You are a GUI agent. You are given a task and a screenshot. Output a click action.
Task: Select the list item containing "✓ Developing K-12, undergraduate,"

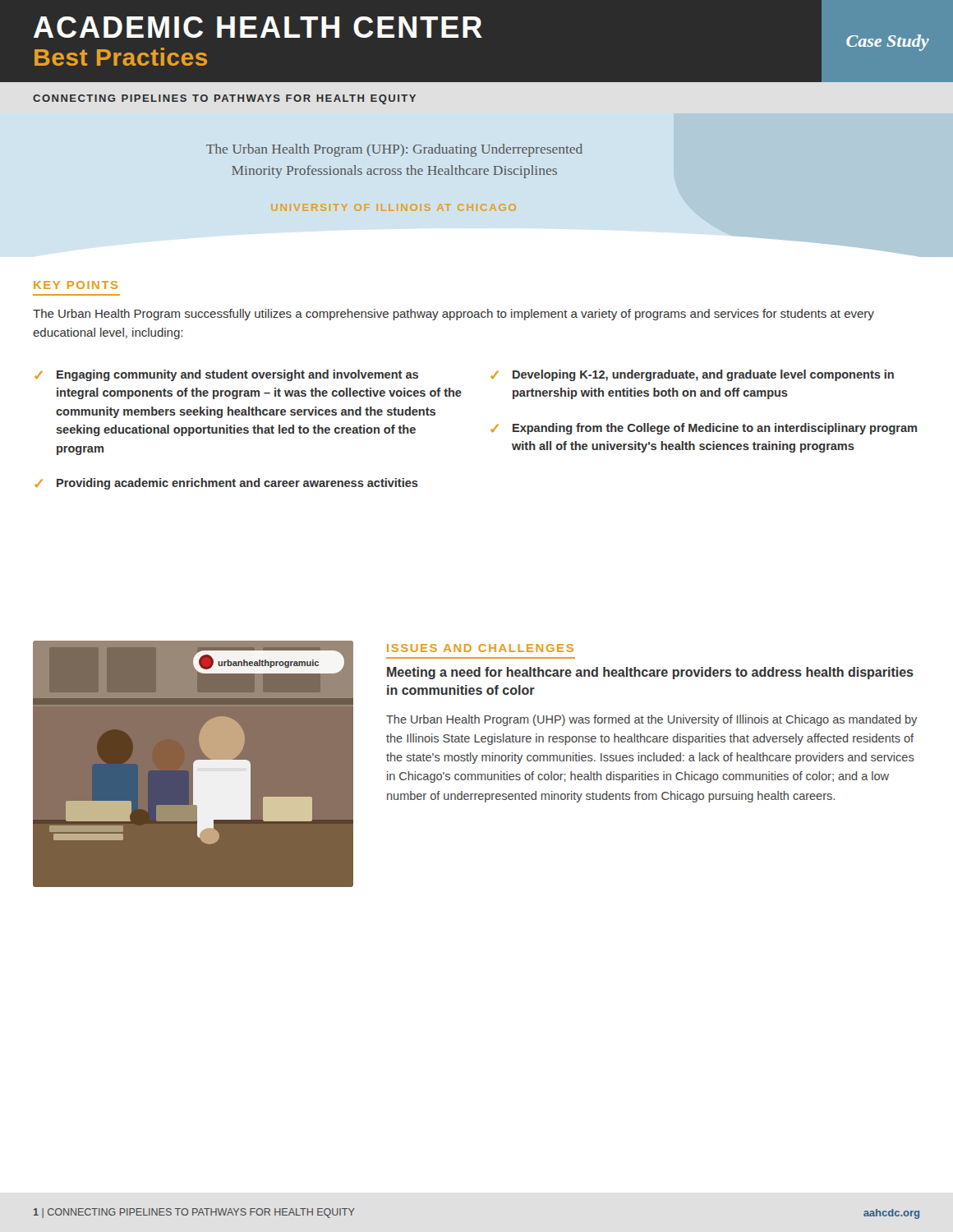click(704, 384)
